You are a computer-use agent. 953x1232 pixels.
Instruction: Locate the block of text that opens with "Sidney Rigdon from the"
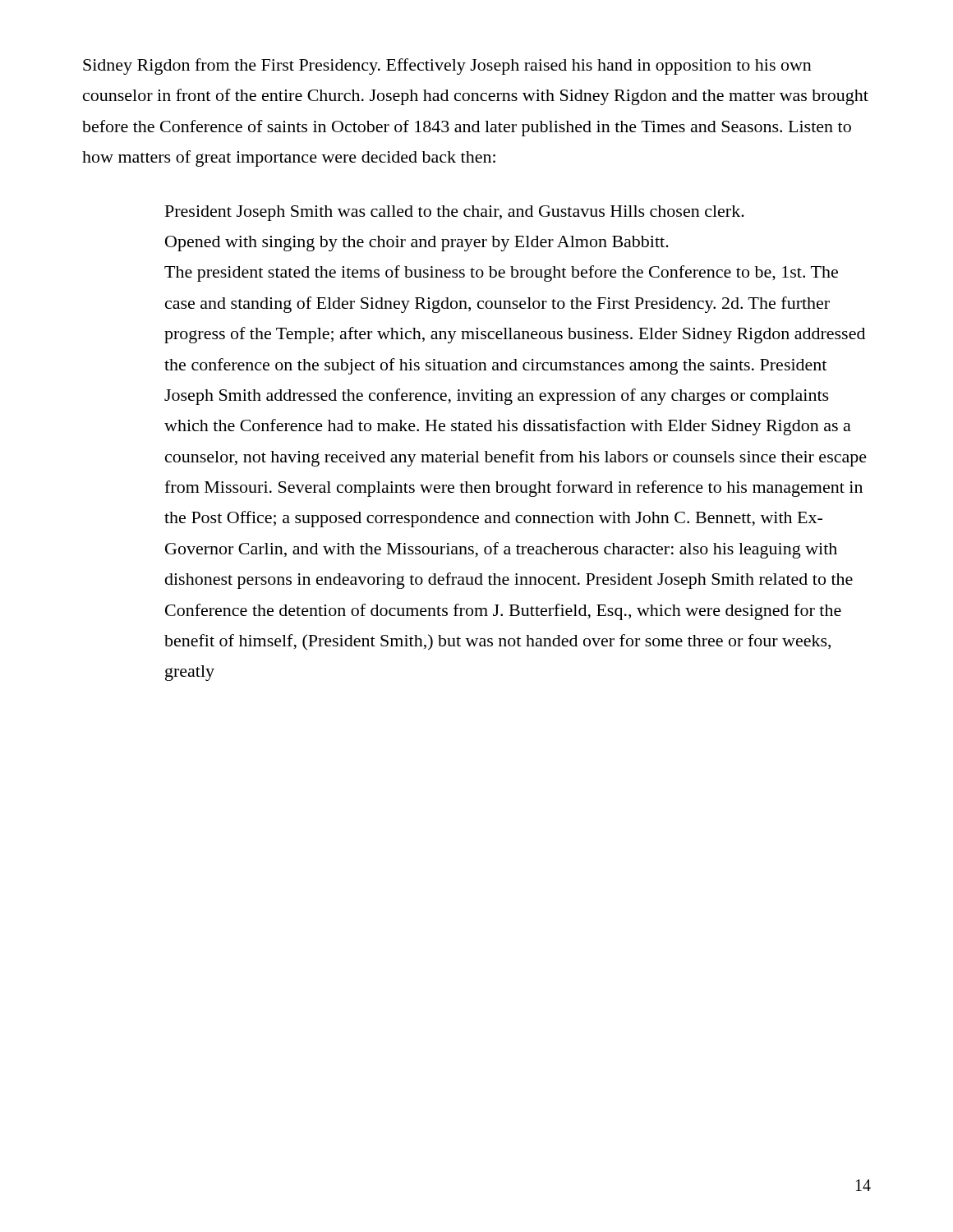[x=476, y=111]
